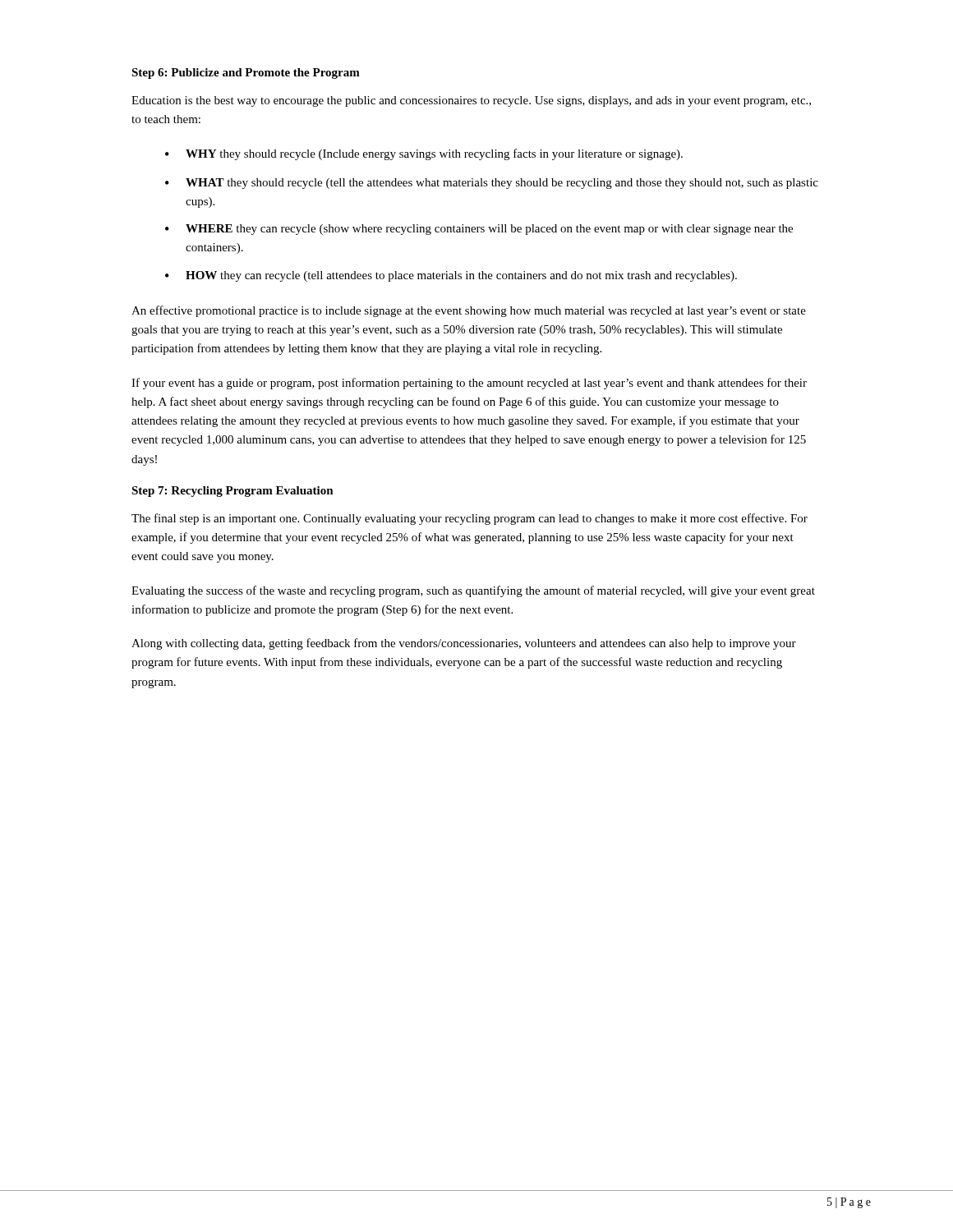This screenshot has height=1232, width=953.
Task: Find the text block that reads "Evaluating the success of the waste and recycling"
Action: pos(473,600)
